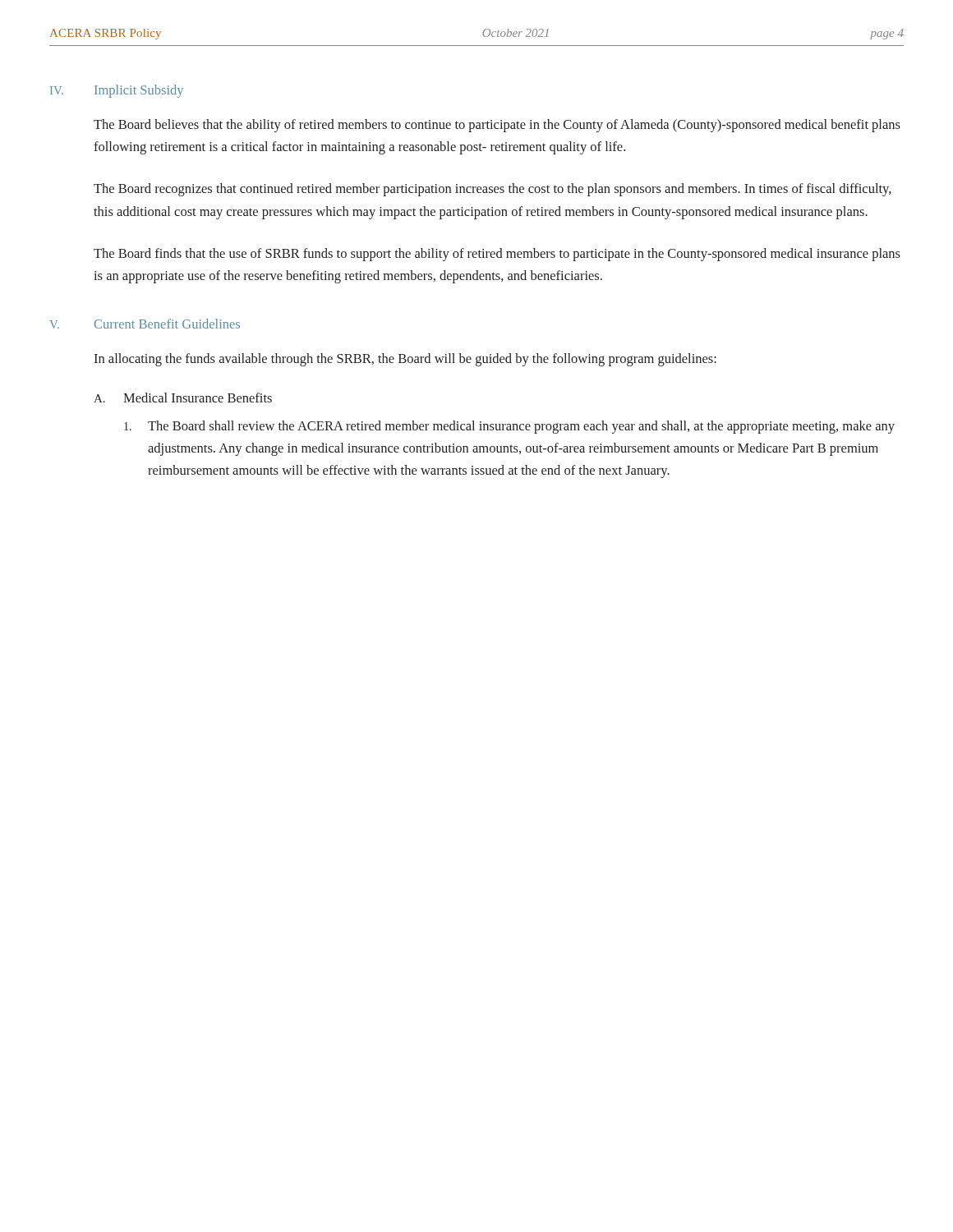This screenshot has width=953, height=1232.
Task: Find the list item with the text "A. Medical Insurance Benefits"
Action: pos(183,398)
